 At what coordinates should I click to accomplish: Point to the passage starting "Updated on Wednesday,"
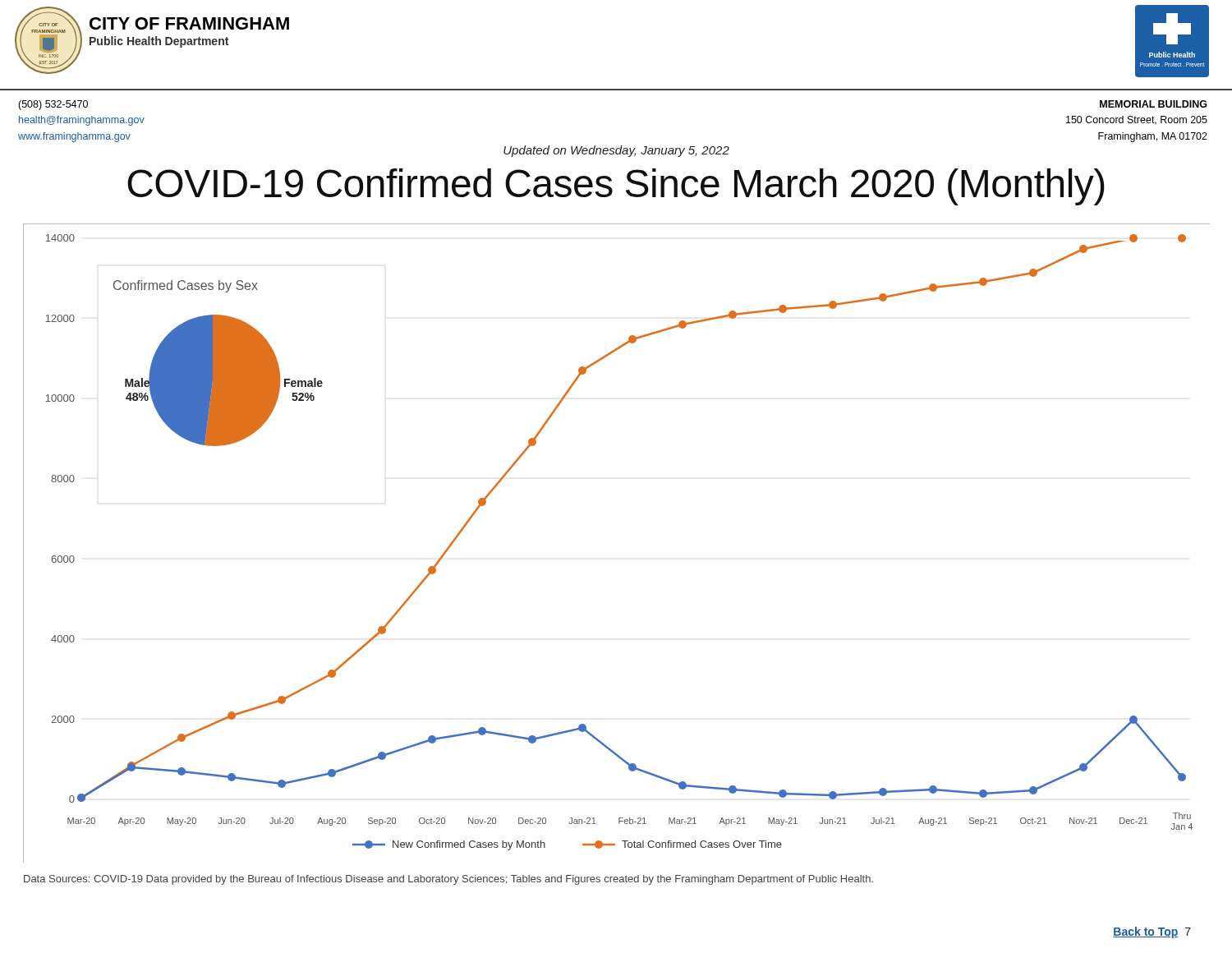tap(616, 150)
